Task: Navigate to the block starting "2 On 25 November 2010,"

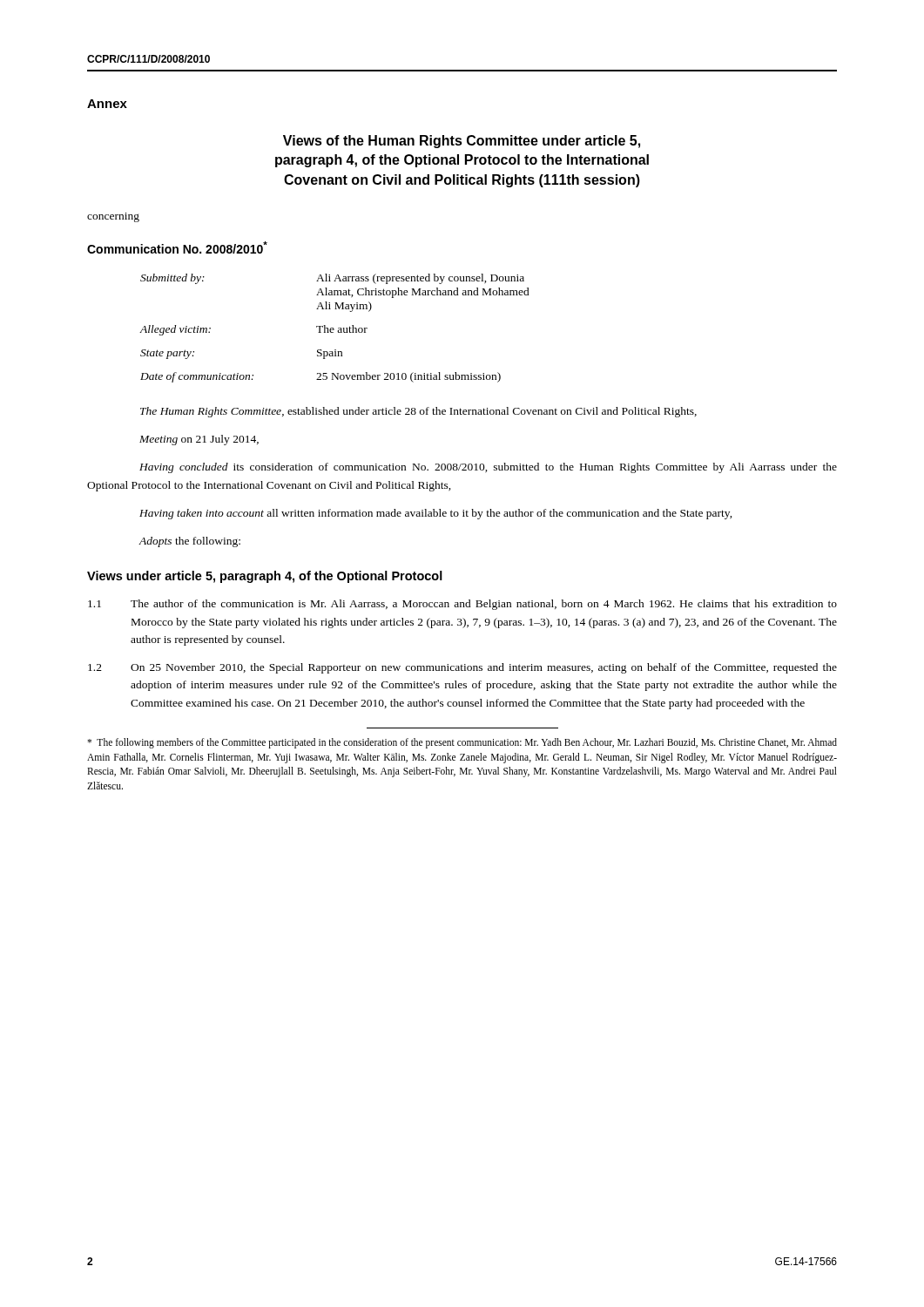Action: [x=462, y=685]
